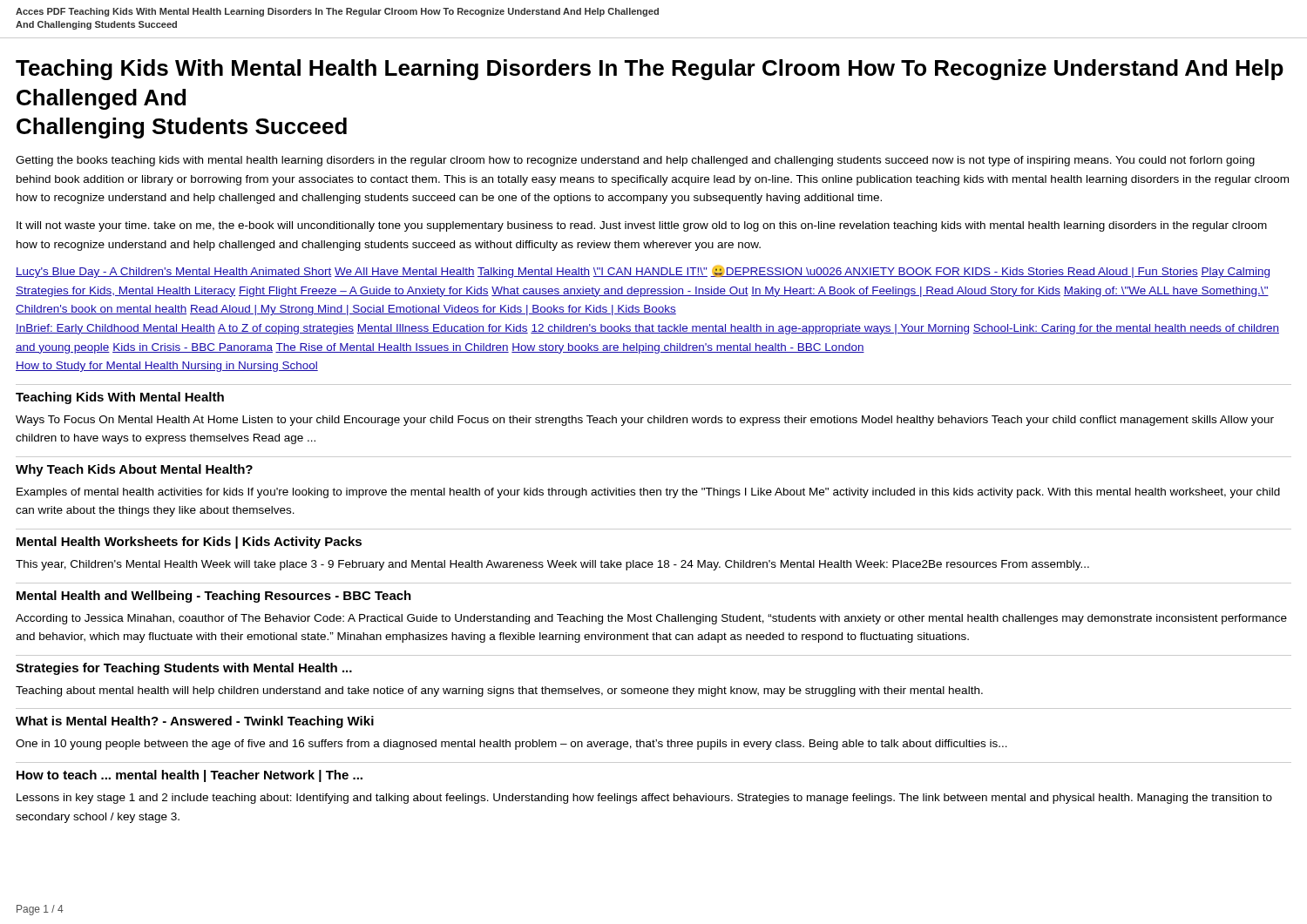Locate the section header that opens with "Strategies for Teaching"

tap(184, 667)
